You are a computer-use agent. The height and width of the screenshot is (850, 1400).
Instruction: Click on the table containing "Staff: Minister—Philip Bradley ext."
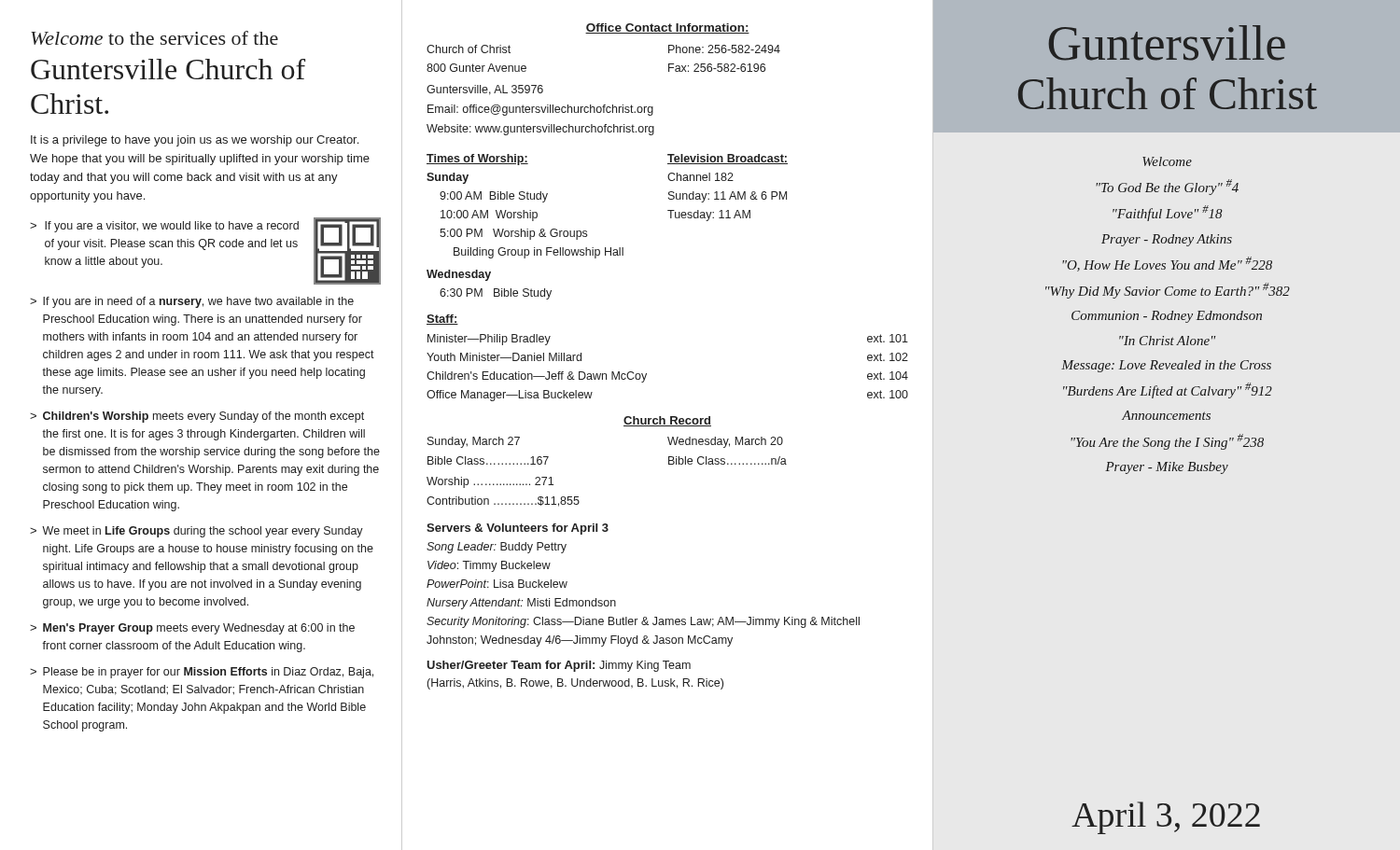pos(667,358)
